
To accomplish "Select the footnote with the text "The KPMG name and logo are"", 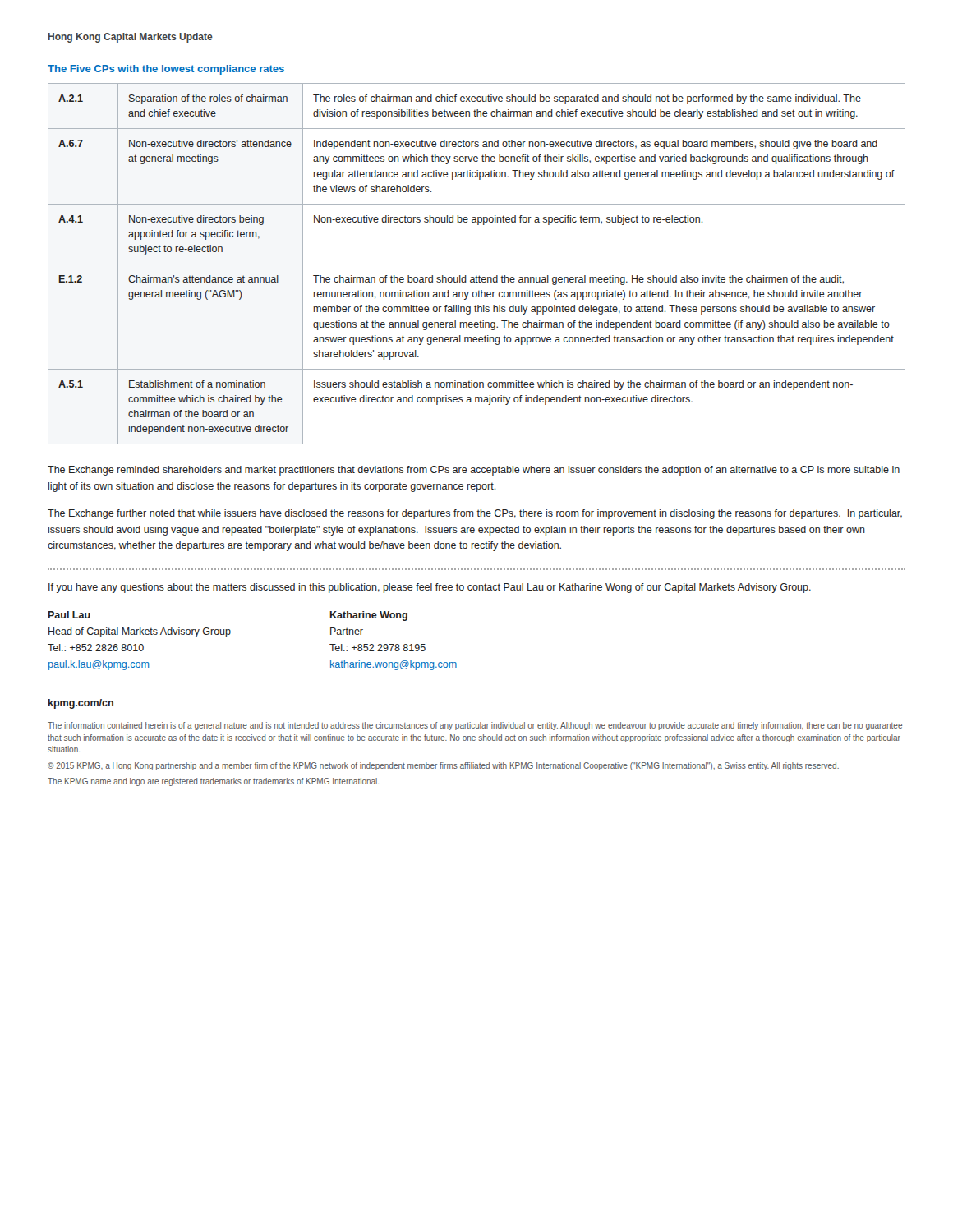I will pos(214,782).
